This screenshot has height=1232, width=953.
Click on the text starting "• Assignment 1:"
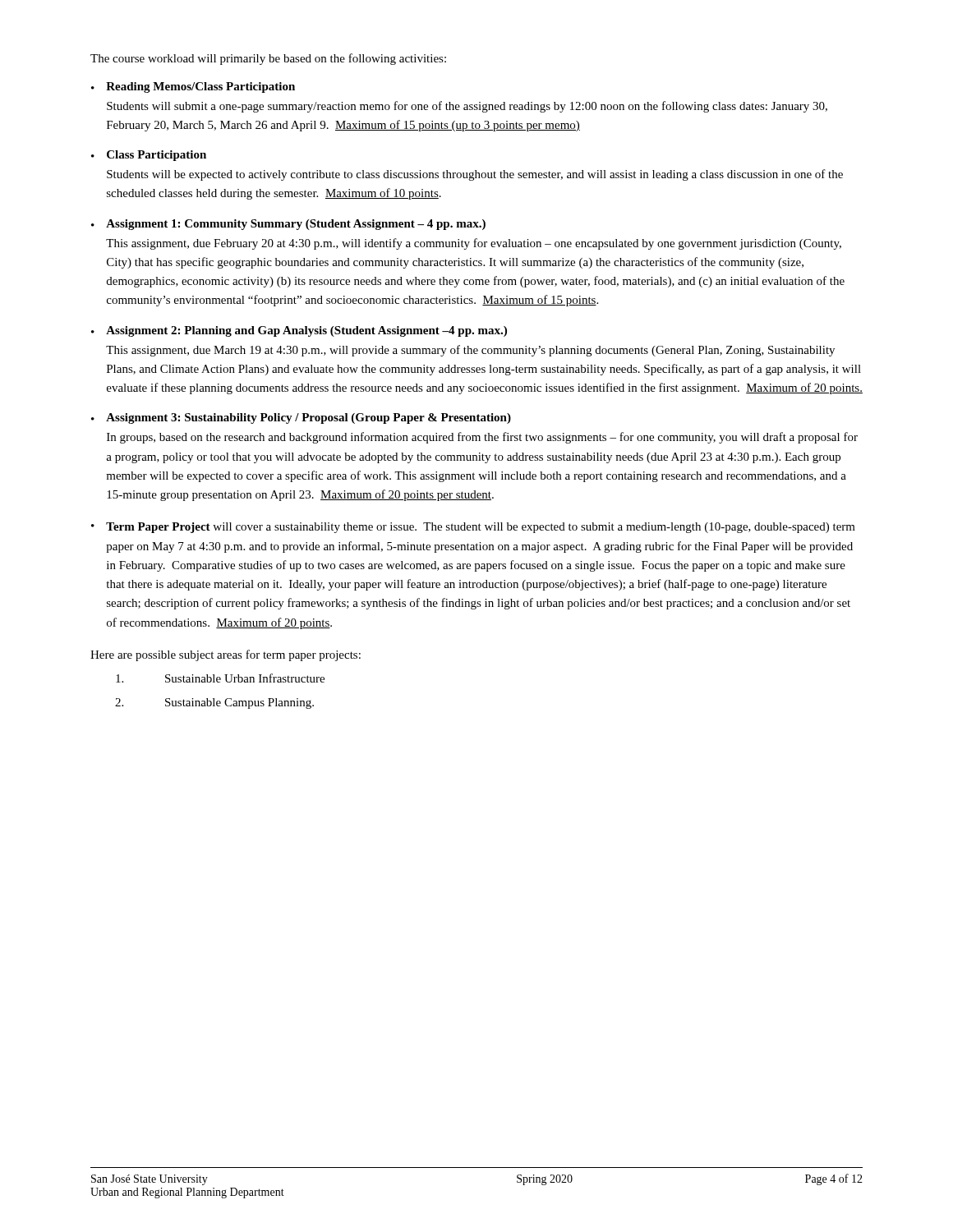476,263
